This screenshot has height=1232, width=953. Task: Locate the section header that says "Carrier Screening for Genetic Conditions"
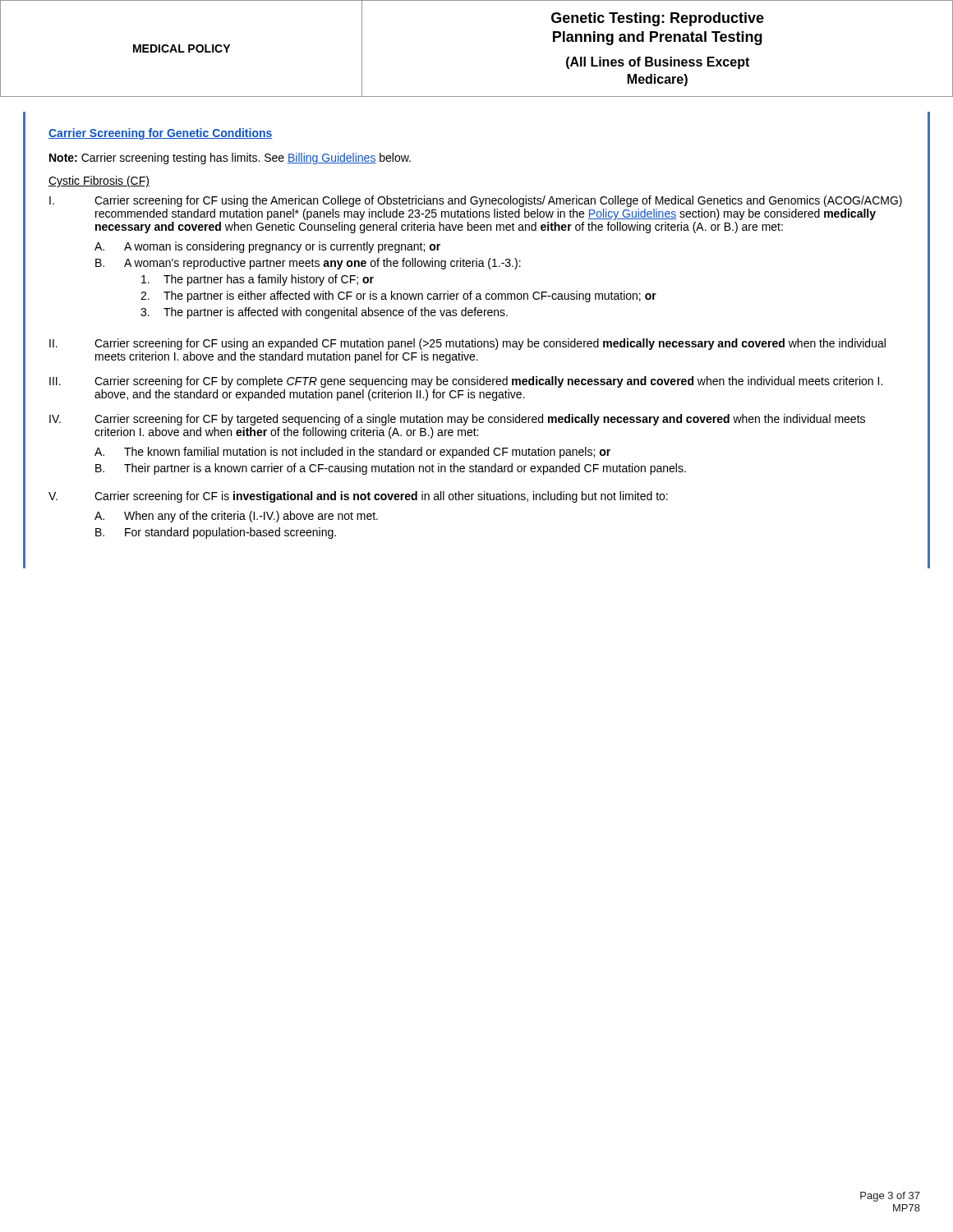[x=160, y=133]
